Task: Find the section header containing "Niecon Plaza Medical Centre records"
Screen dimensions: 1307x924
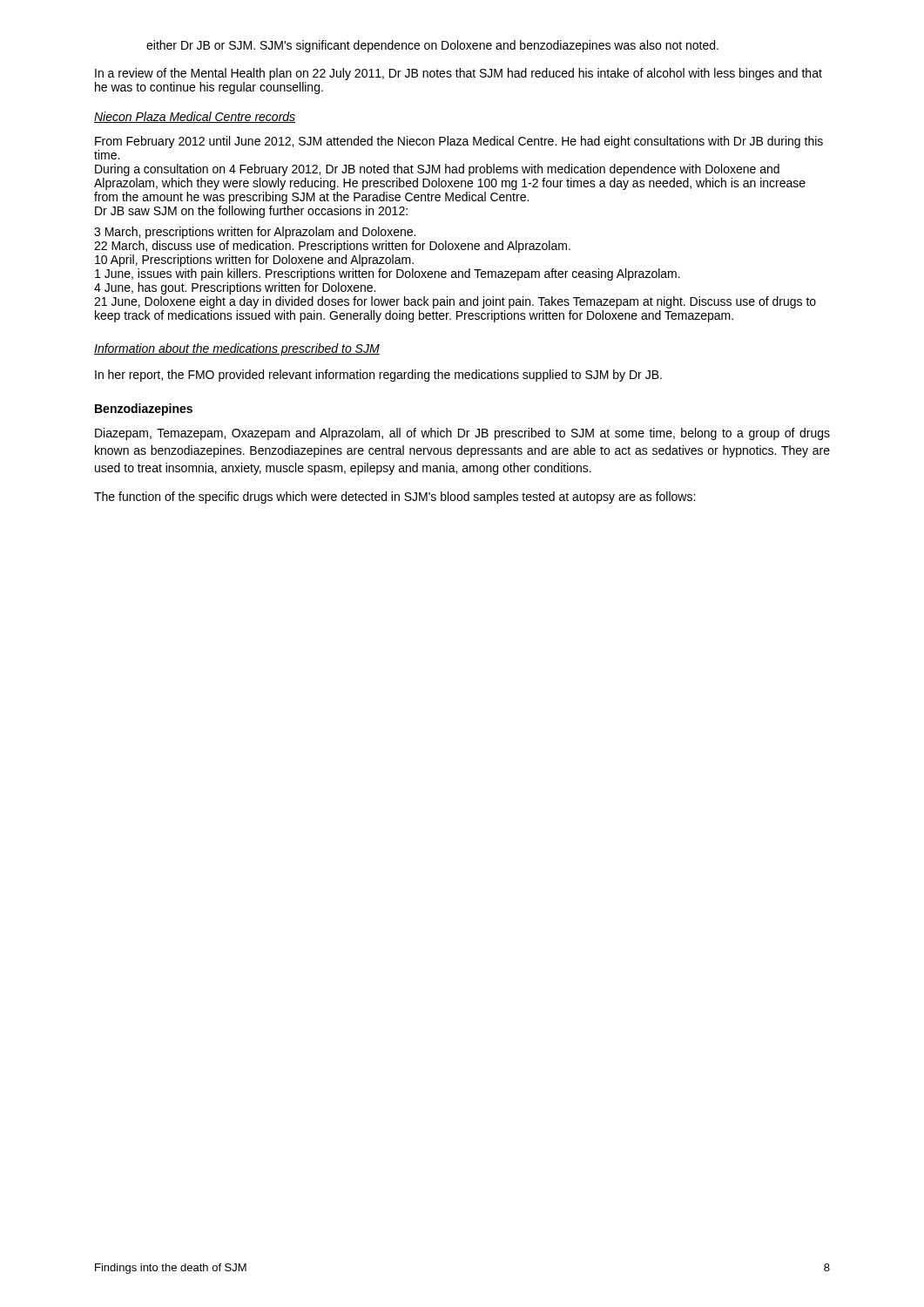Action: tap(195, 117)
